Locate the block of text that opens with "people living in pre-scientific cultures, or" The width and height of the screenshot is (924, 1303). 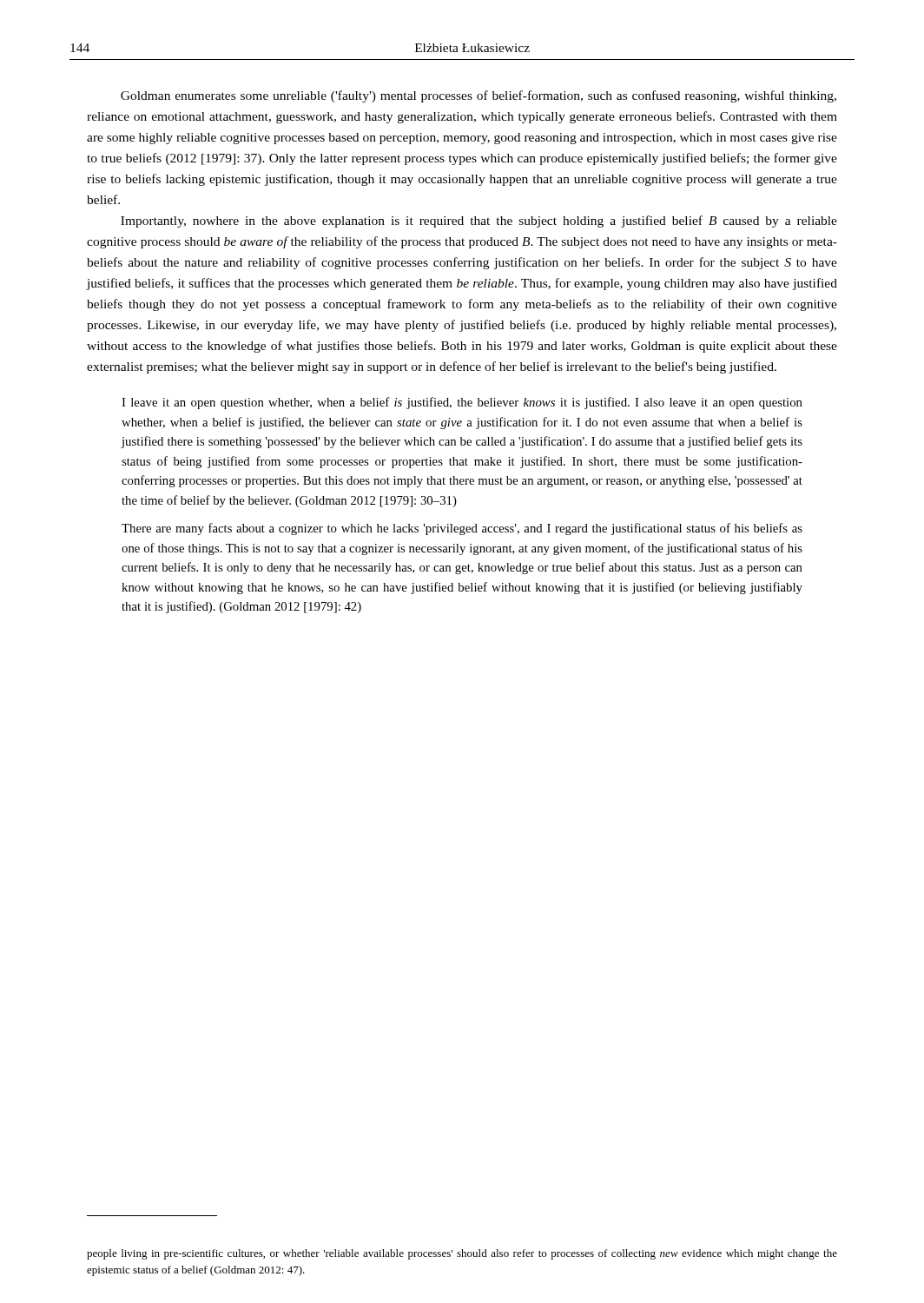point(462,1262)
